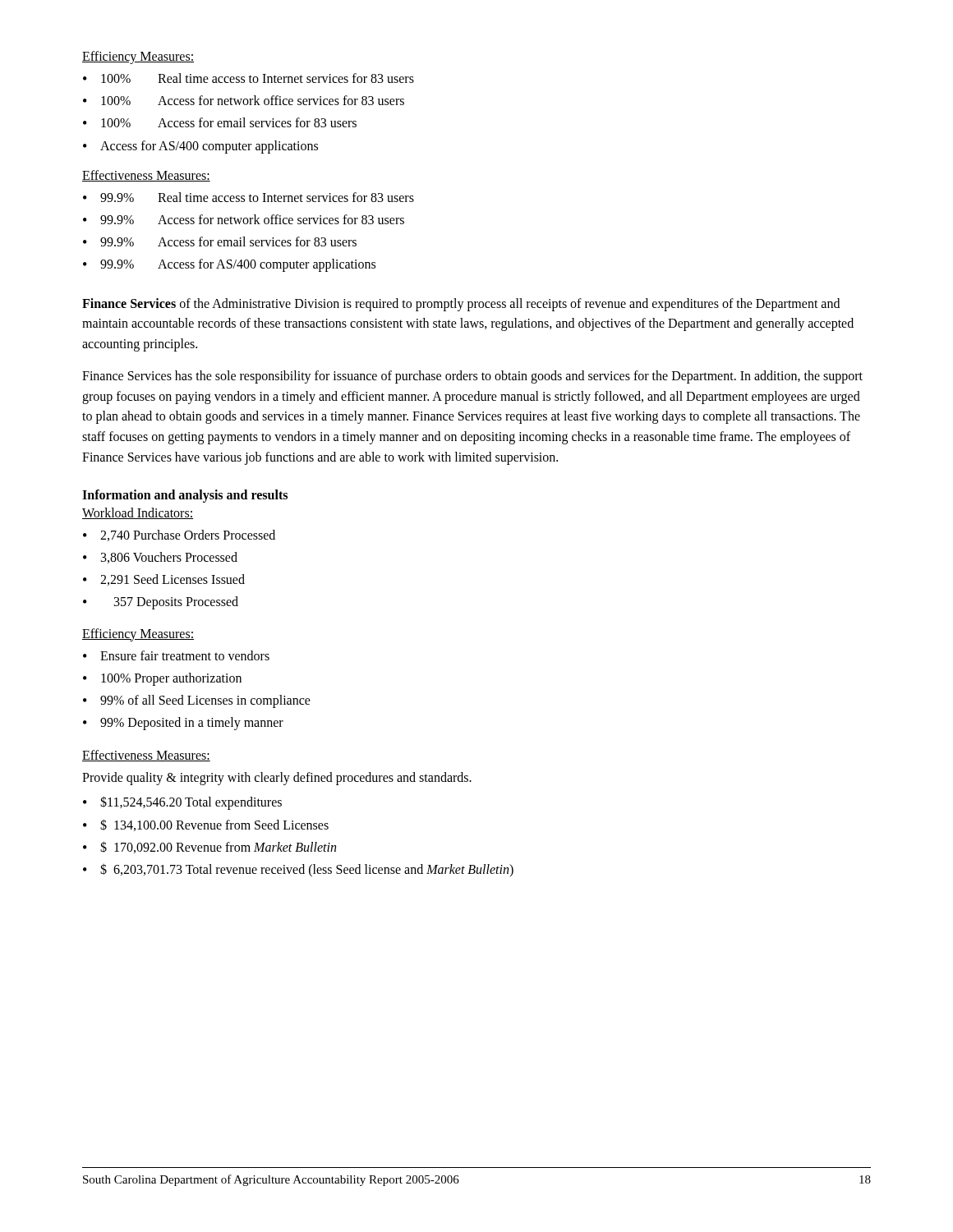
Task: Find the block on this page that starts "• 99% Deposited"
Action: pos(183,724)
